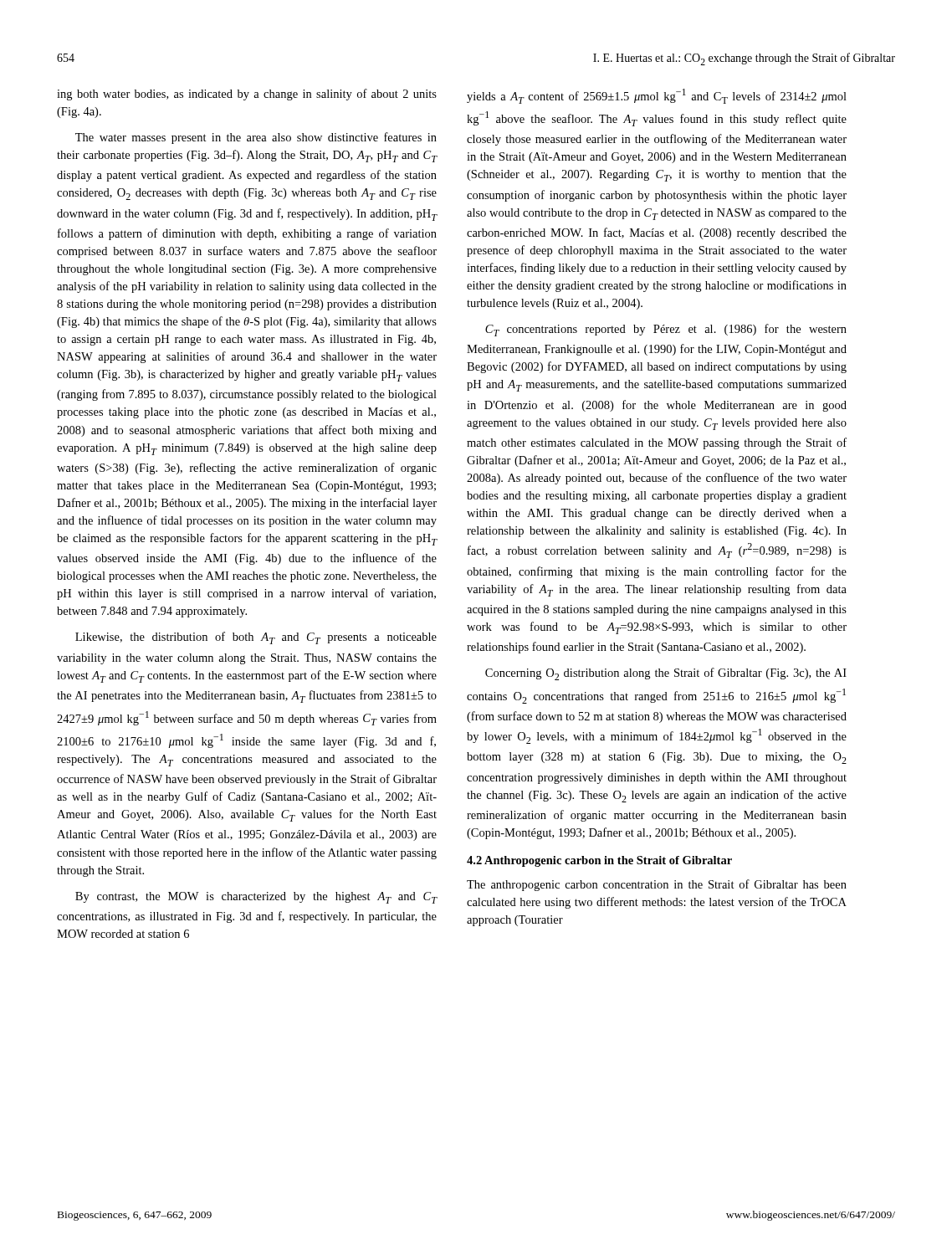The width and height of the screenshot is (952, 1255).
Task: Locate the text starting "ing both water bodies, as indicated"
Action: [247, 514]
